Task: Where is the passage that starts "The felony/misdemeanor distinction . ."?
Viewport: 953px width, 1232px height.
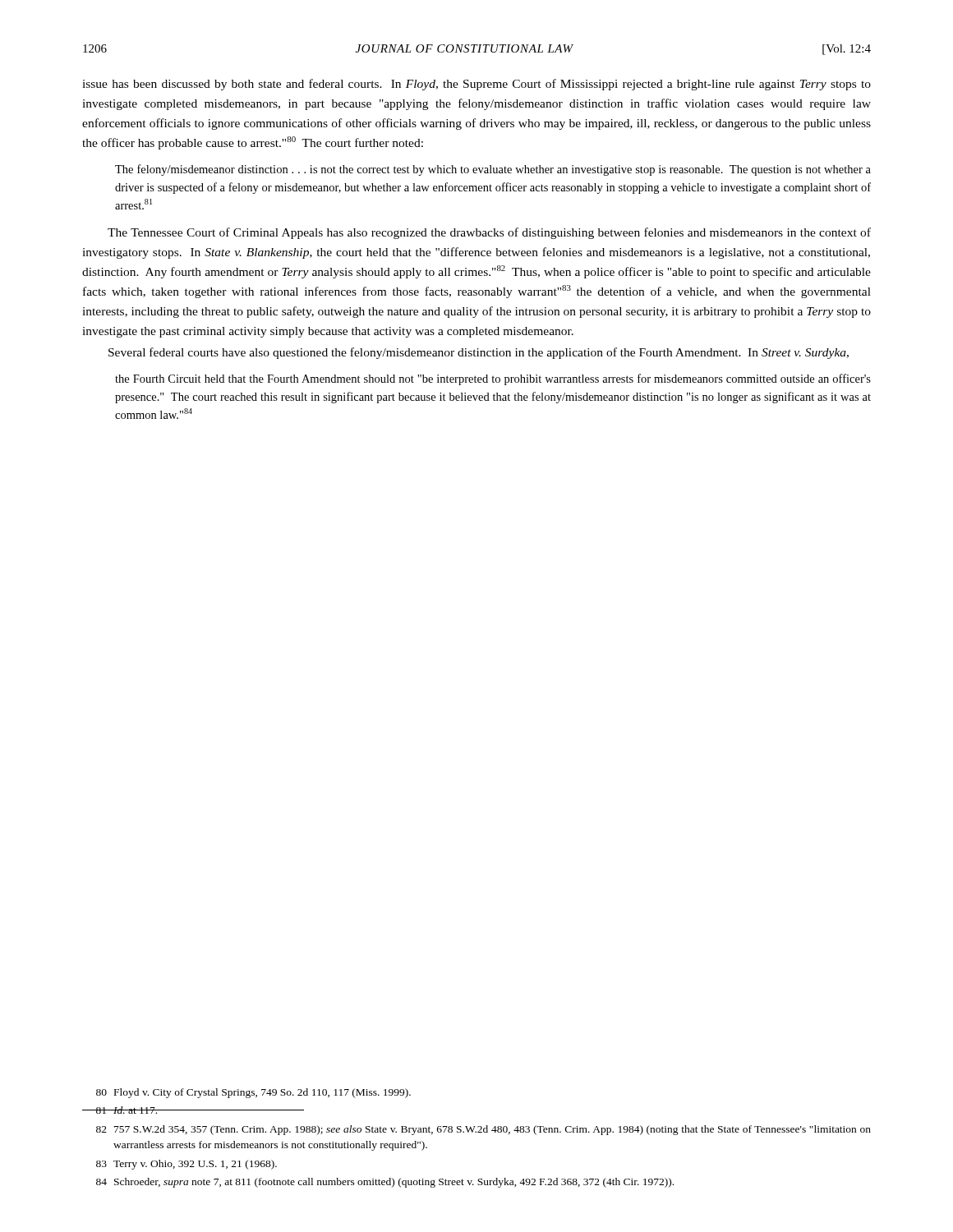Action: (x=493, y=187)
